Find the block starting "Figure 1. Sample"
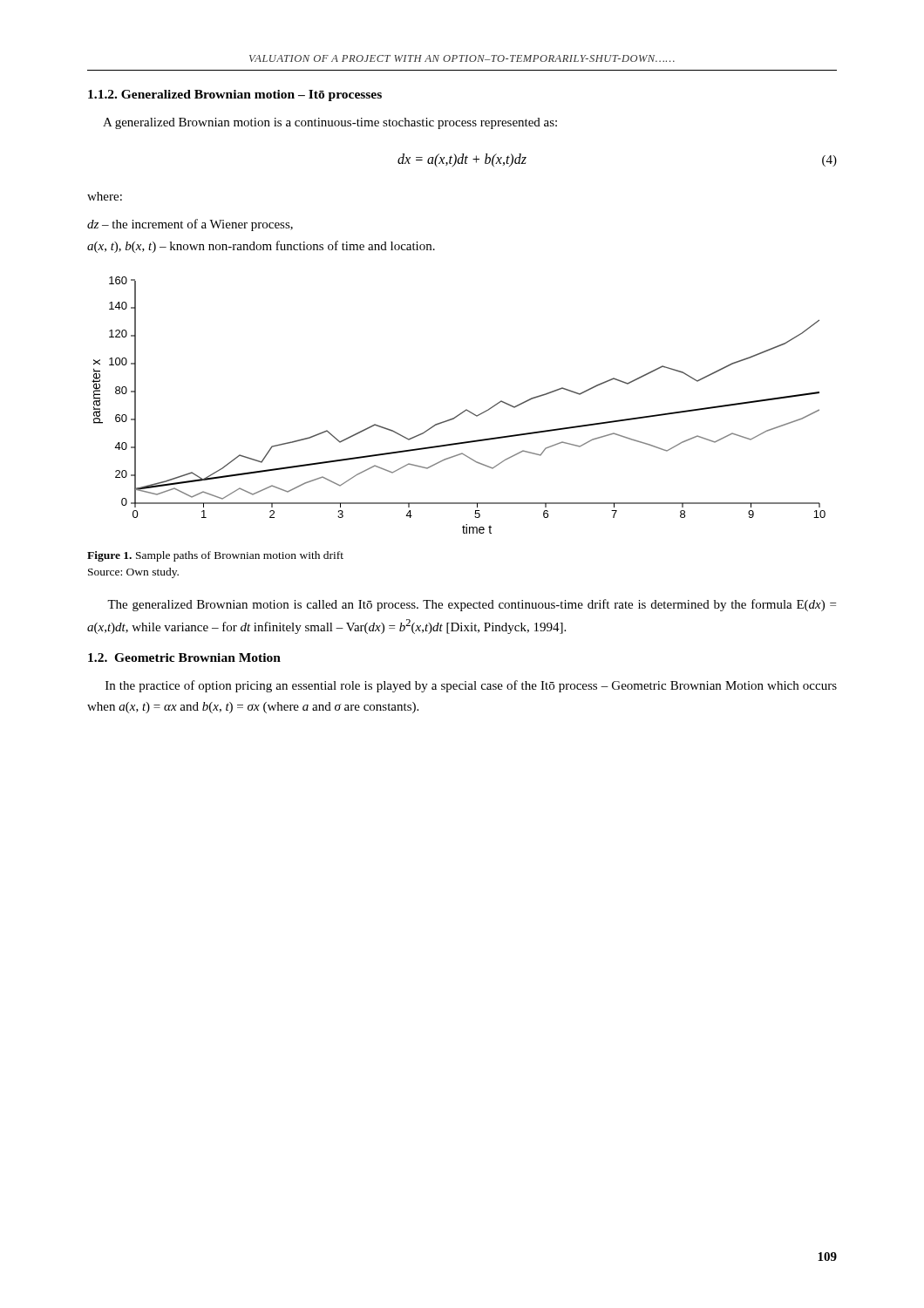 (215, 563)
